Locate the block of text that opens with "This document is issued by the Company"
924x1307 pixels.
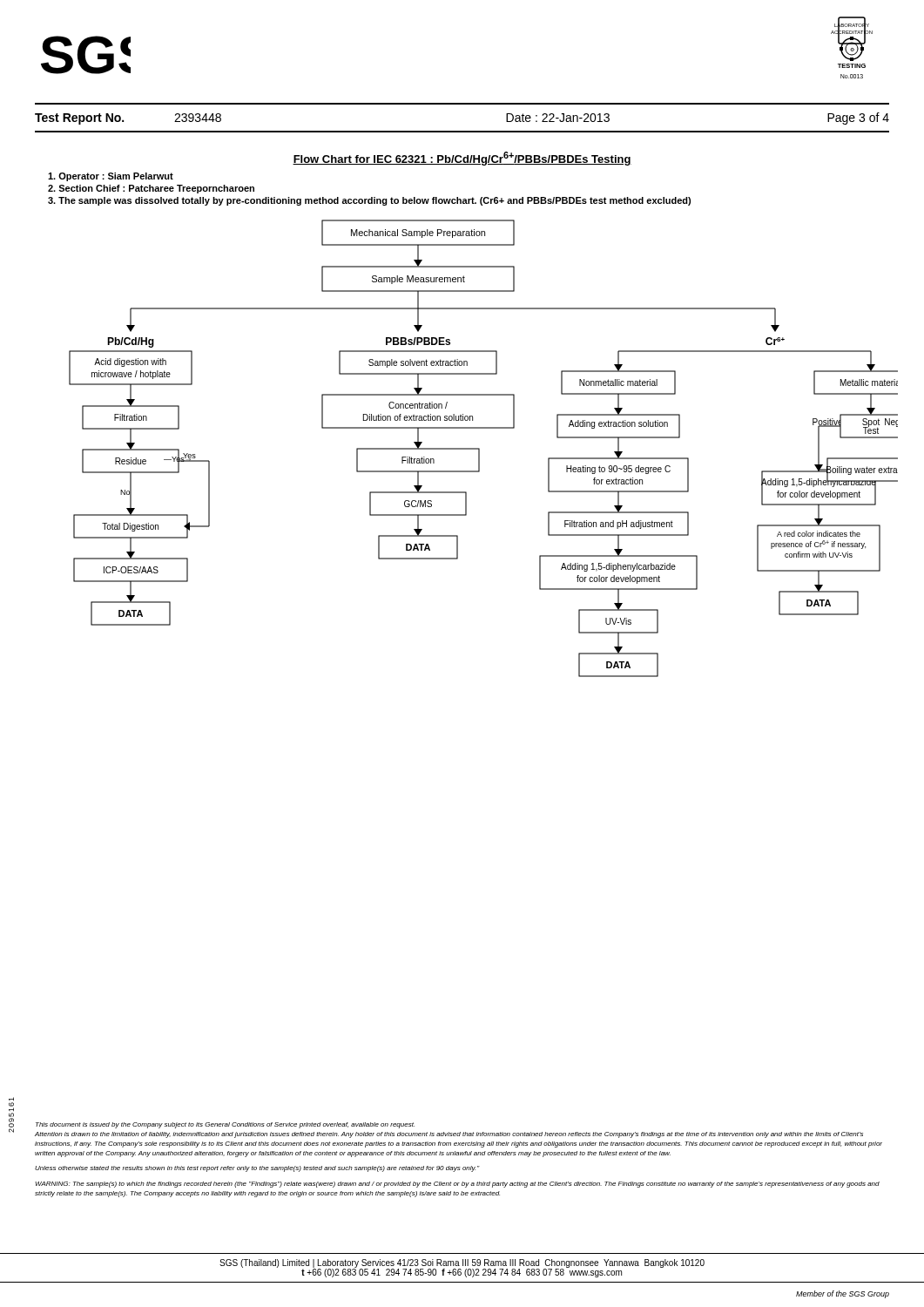point(459,1139)
